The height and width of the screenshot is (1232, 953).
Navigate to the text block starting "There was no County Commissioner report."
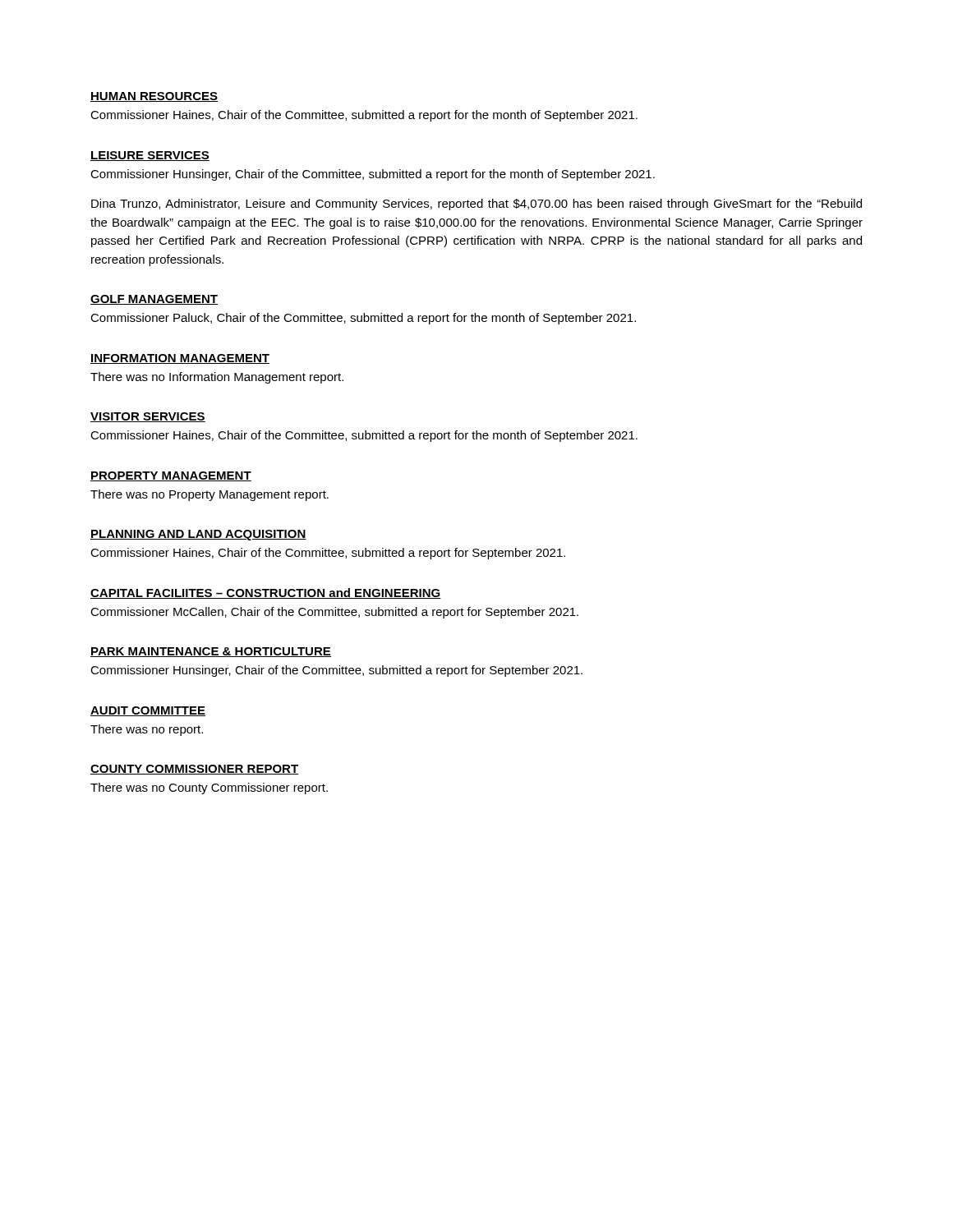[210, 787]
